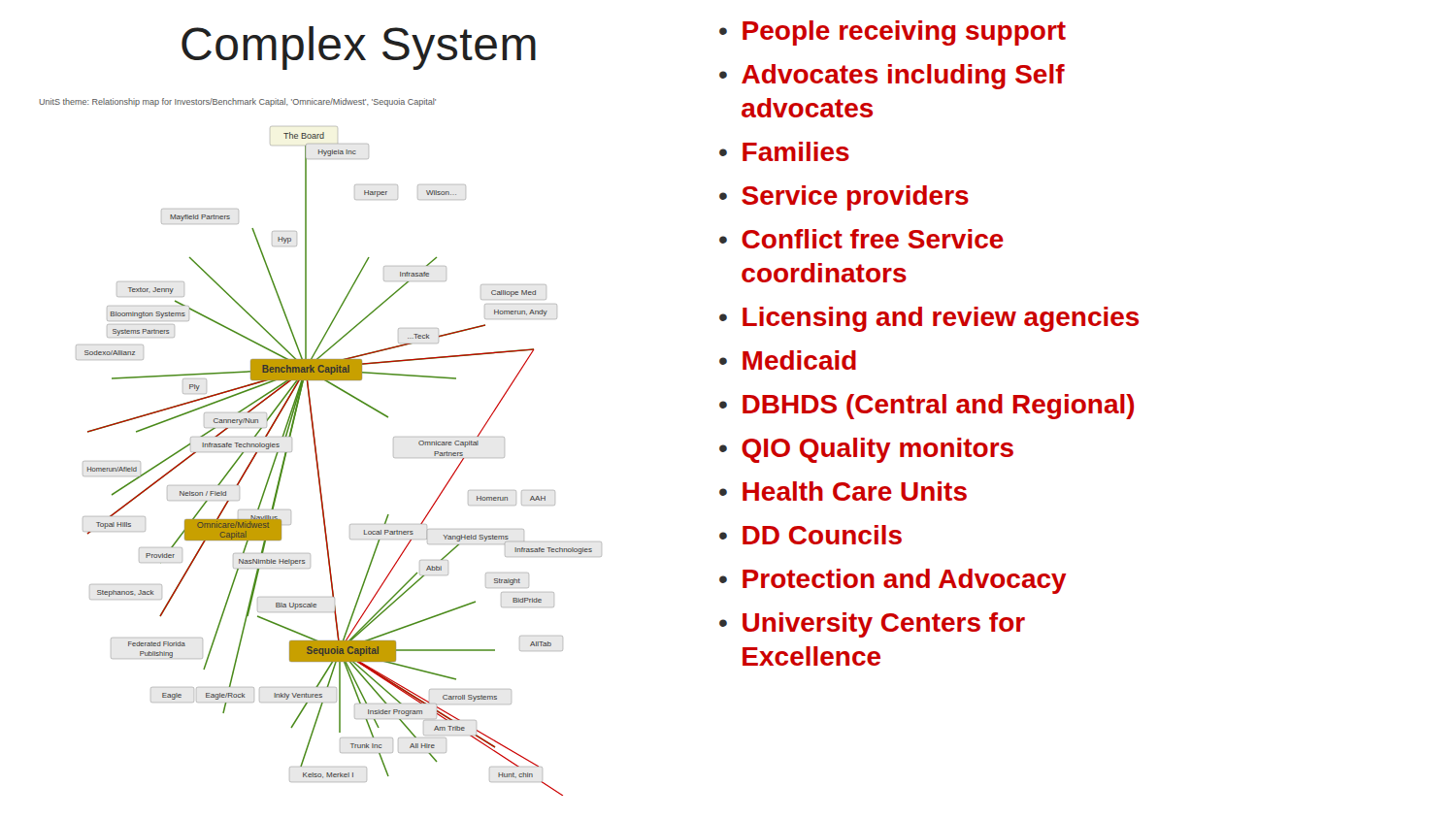Locate the list item that says "• DBHDS (Central and Regional)"

tap(927, 404)
